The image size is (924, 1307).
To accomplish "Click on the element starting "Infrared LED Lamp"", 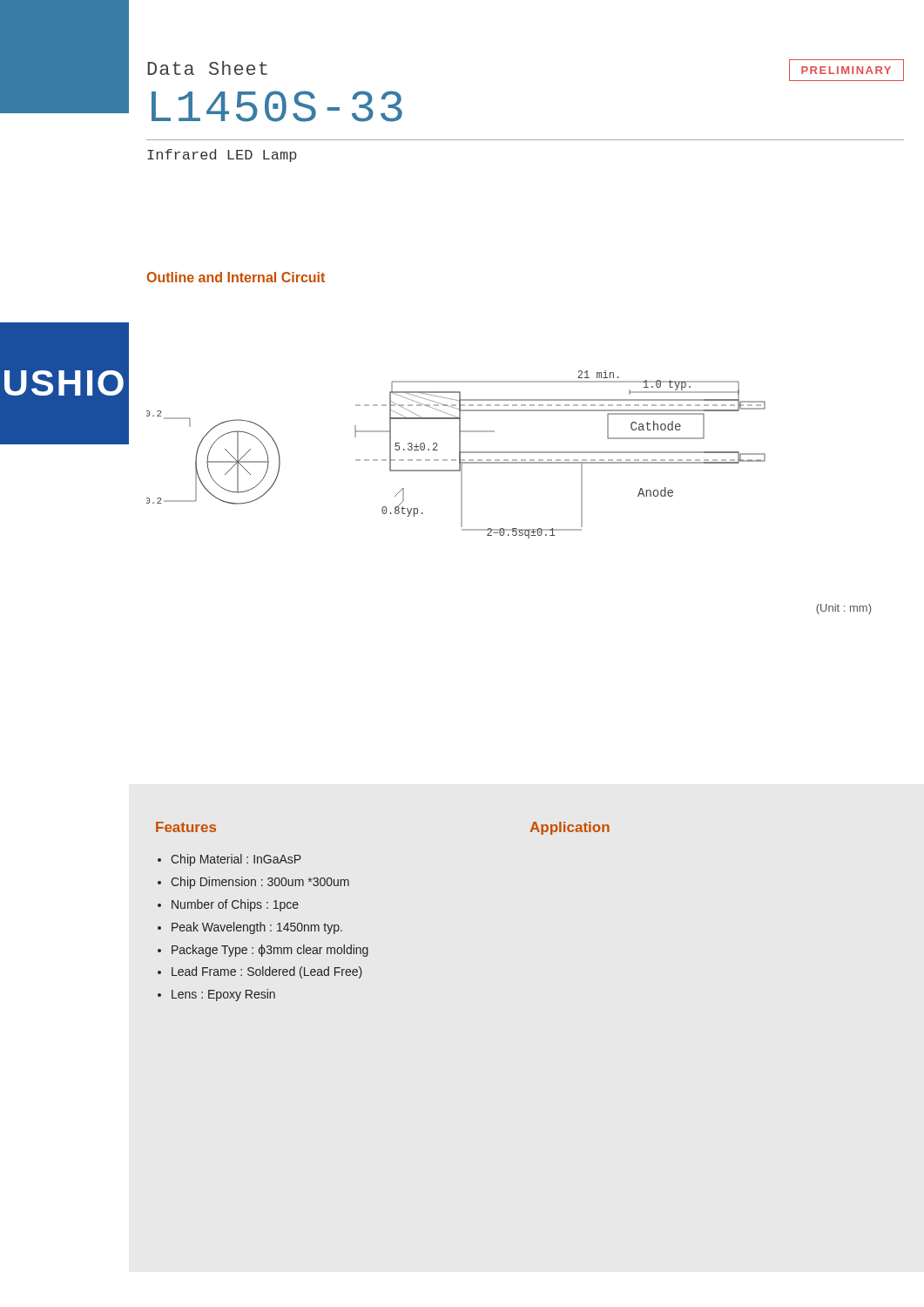I will coord(222,155).
